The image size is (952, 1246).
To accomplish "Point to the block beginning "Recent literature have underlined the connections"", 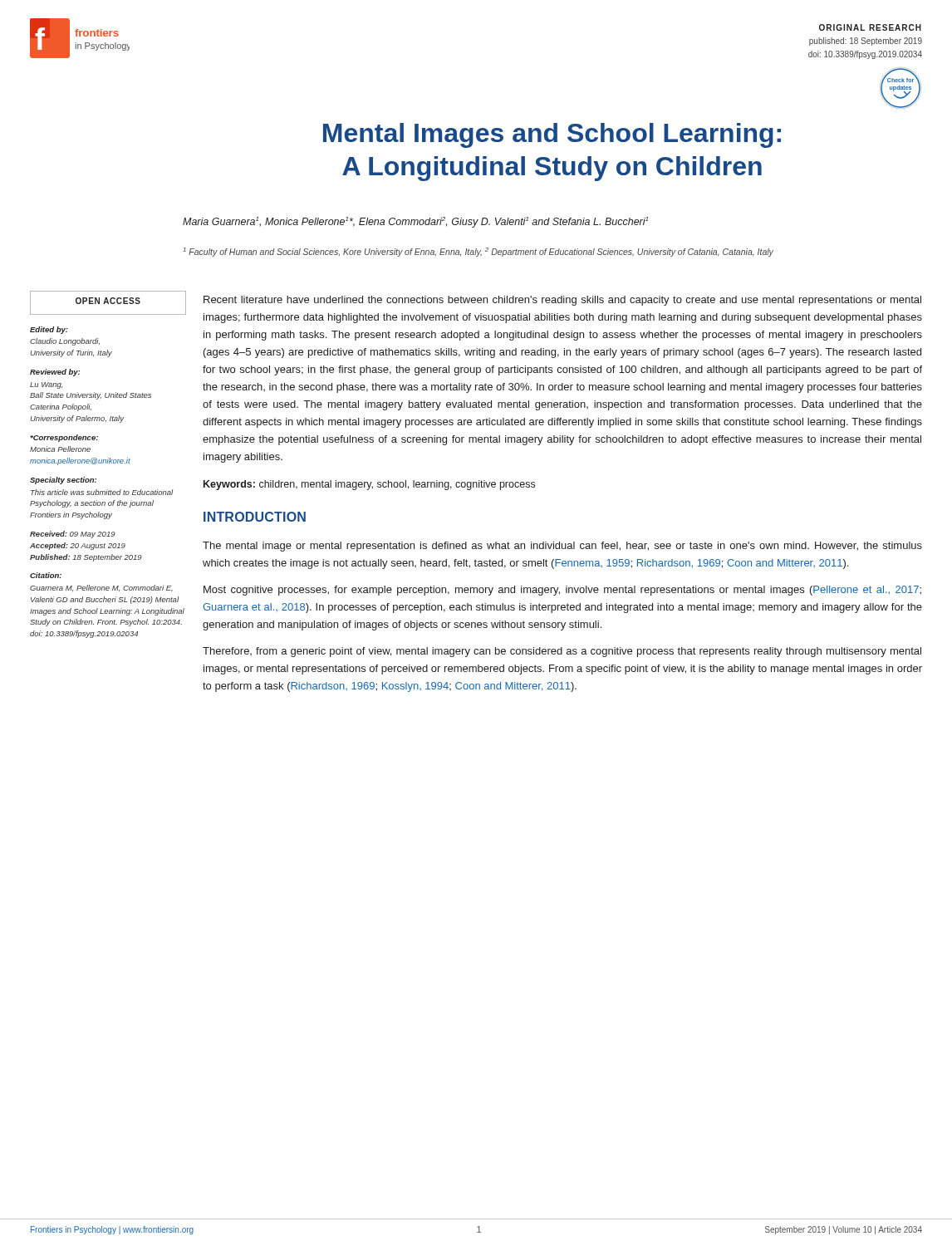I will click(562, 378).
